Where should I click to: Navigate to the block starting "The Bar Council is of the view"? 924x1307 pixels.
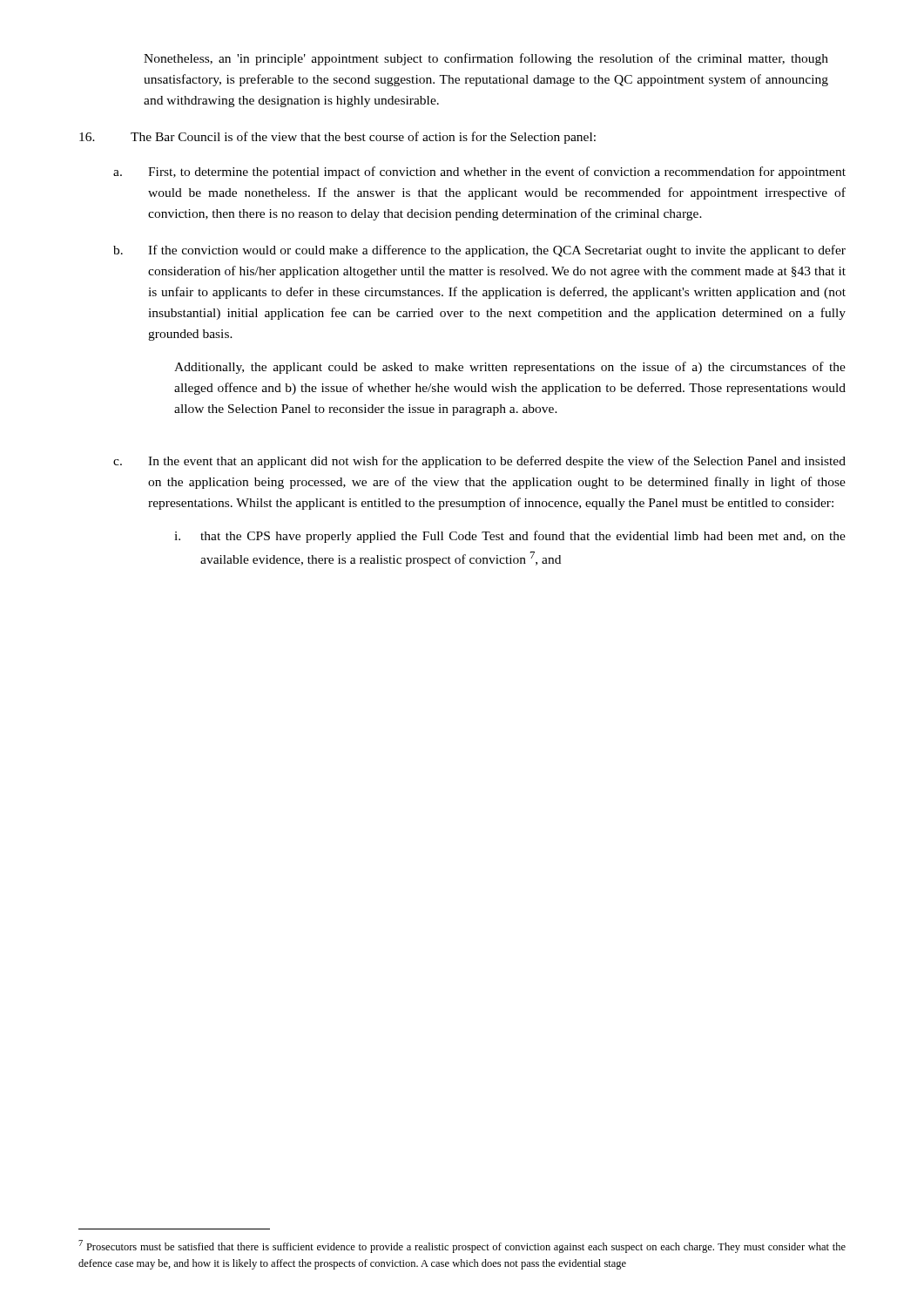[462, 137]
